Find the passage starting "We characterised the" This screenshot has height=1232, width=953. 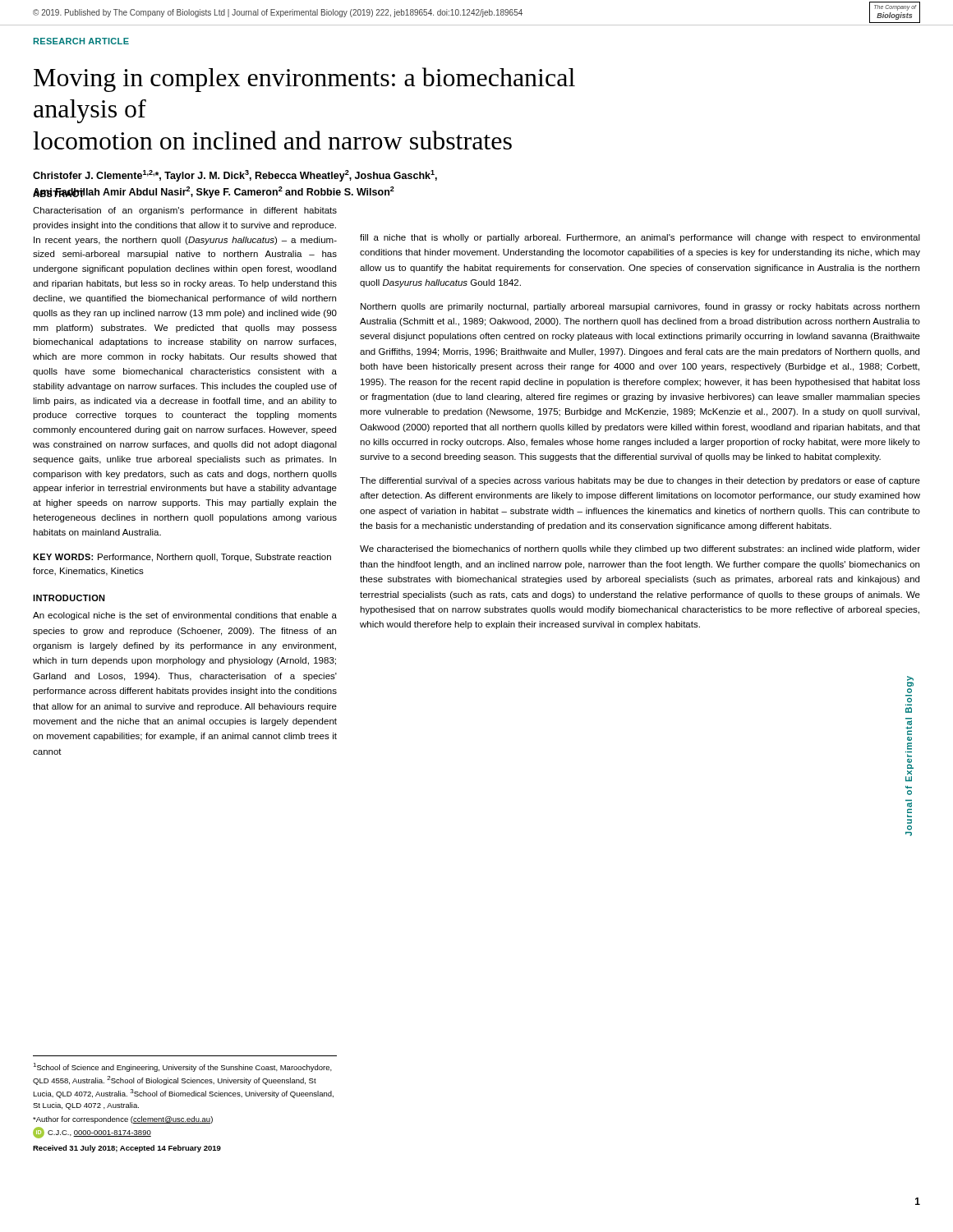640,587
